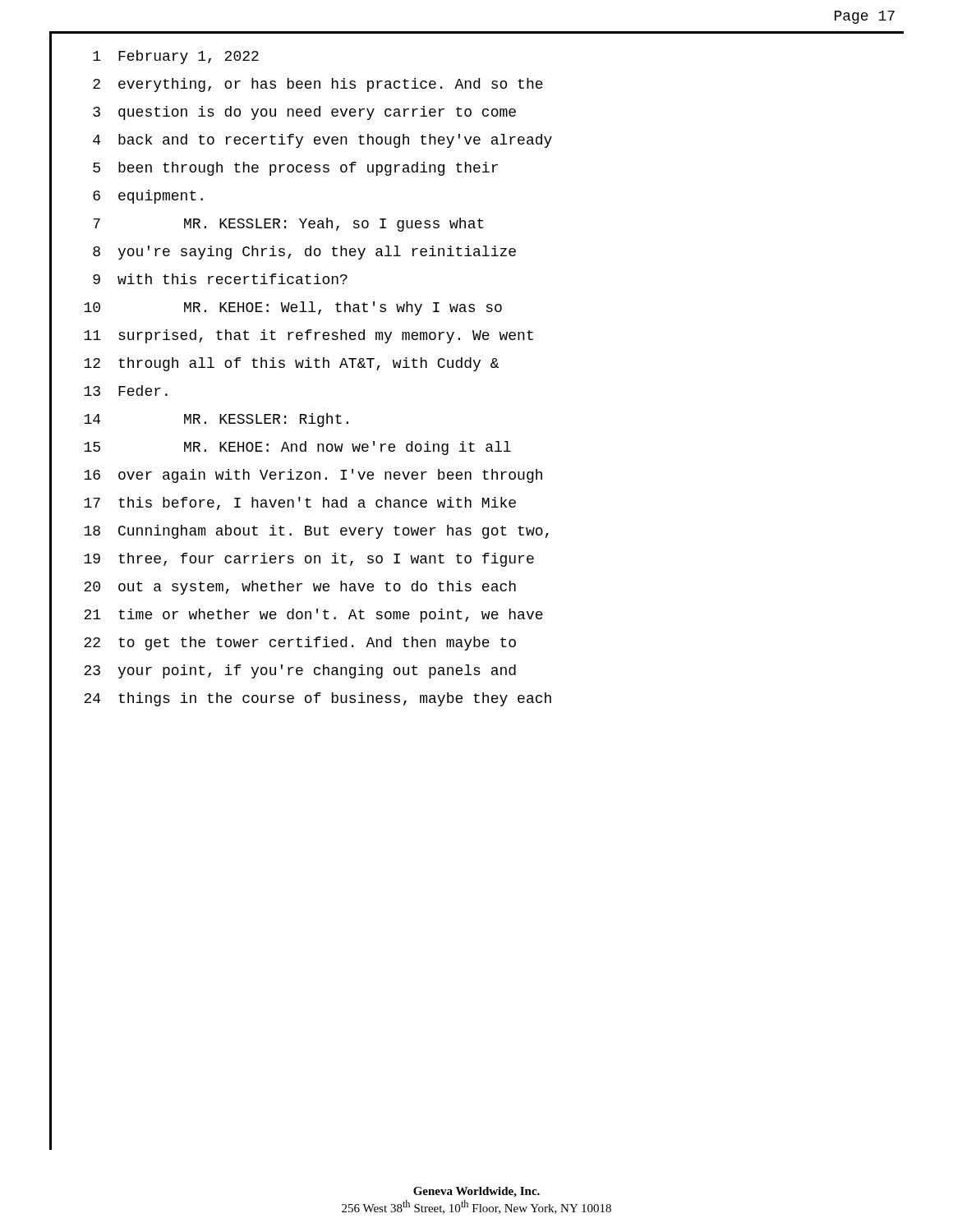Click on the text block that reads "17 this before, I haven't"
The image size is (953, 1232).
pos(478,503)
